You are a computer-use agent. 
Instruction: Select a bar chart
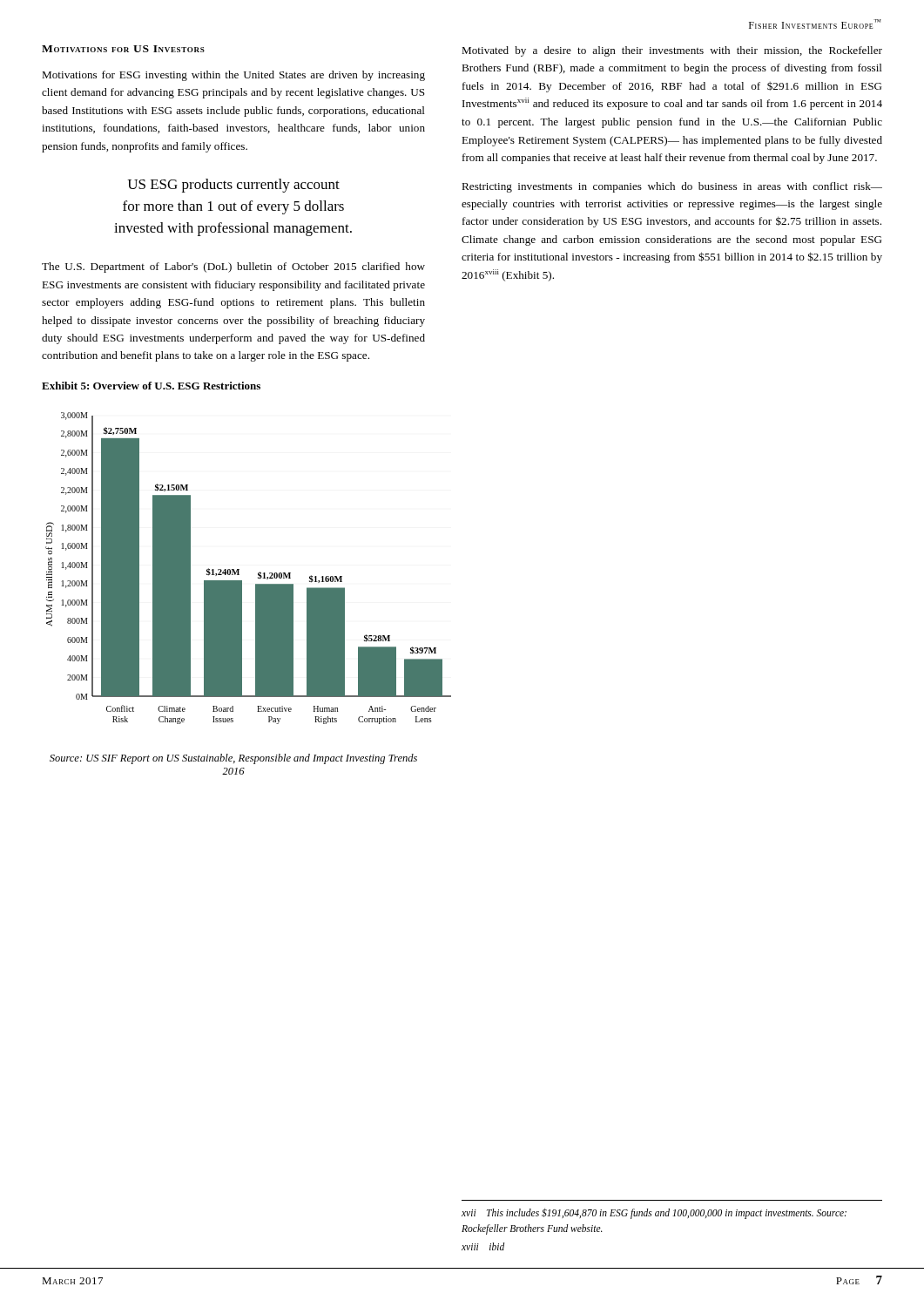click(251, 574)
